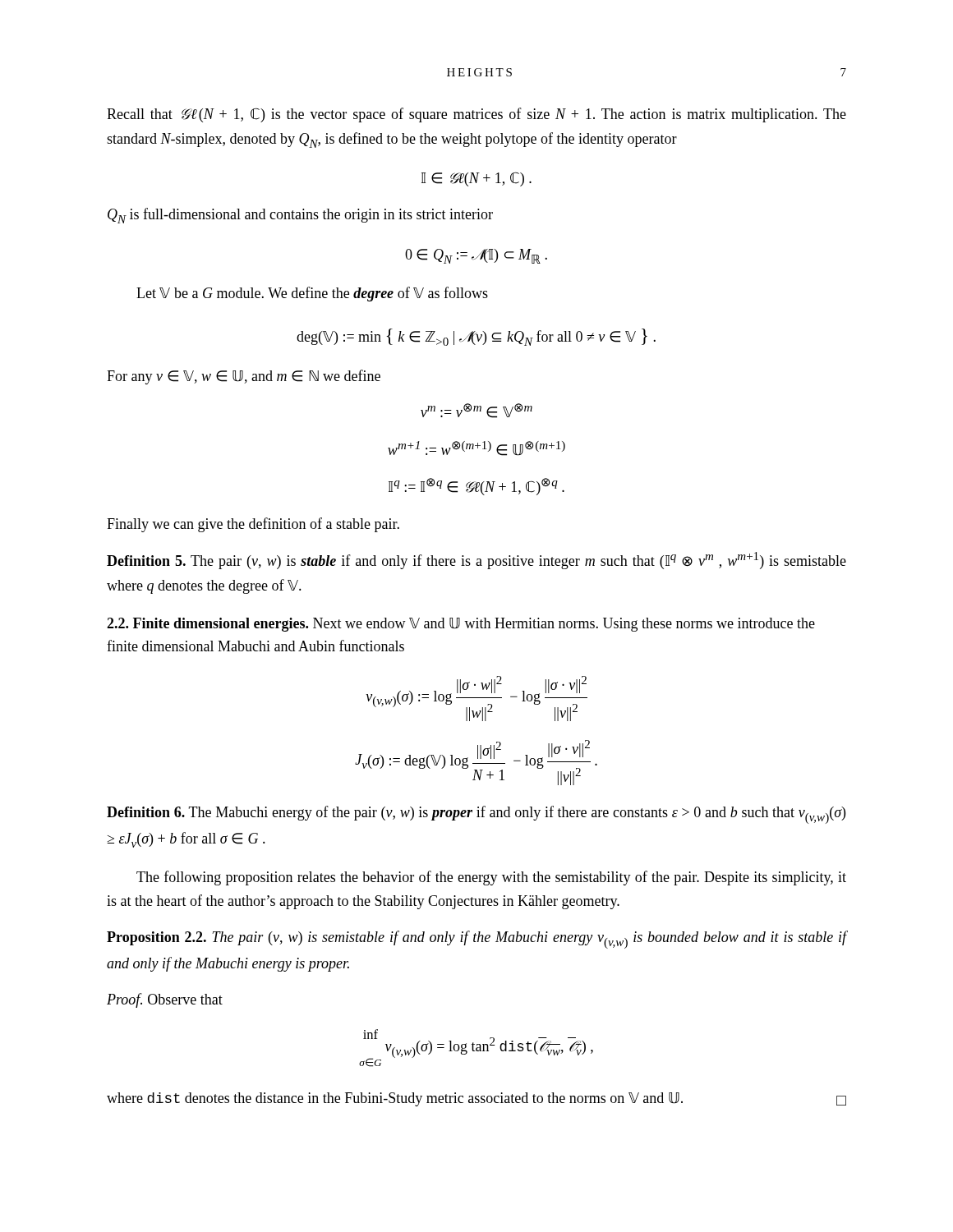Locate the block starting "For any v ∈ 𝕍, w ∈ 𝕌,"
This screenshot has width=953, height=1232.
tap(244, 377)
